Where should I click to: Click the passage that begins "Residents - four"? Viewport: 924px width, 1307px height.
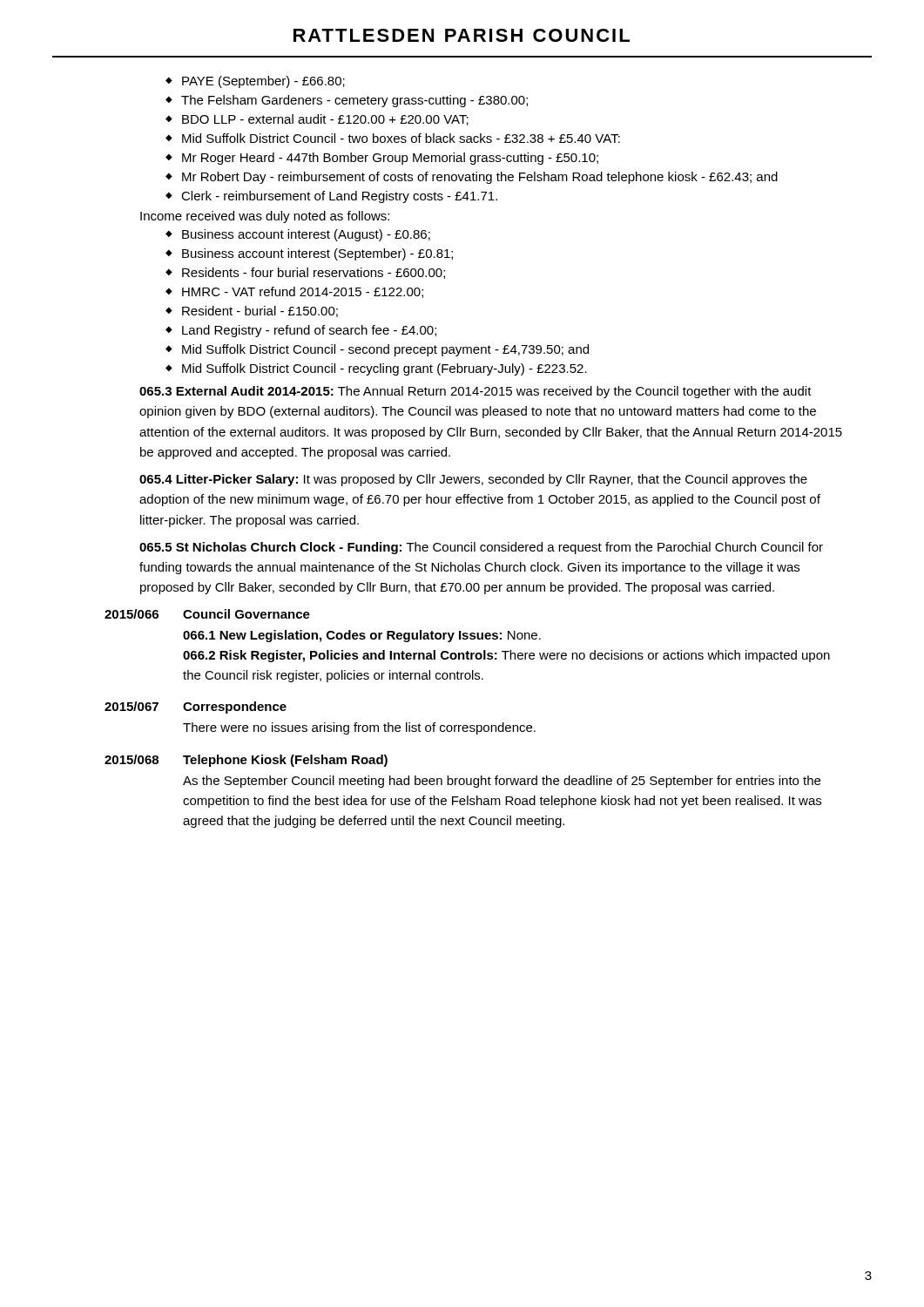point(314,272)
